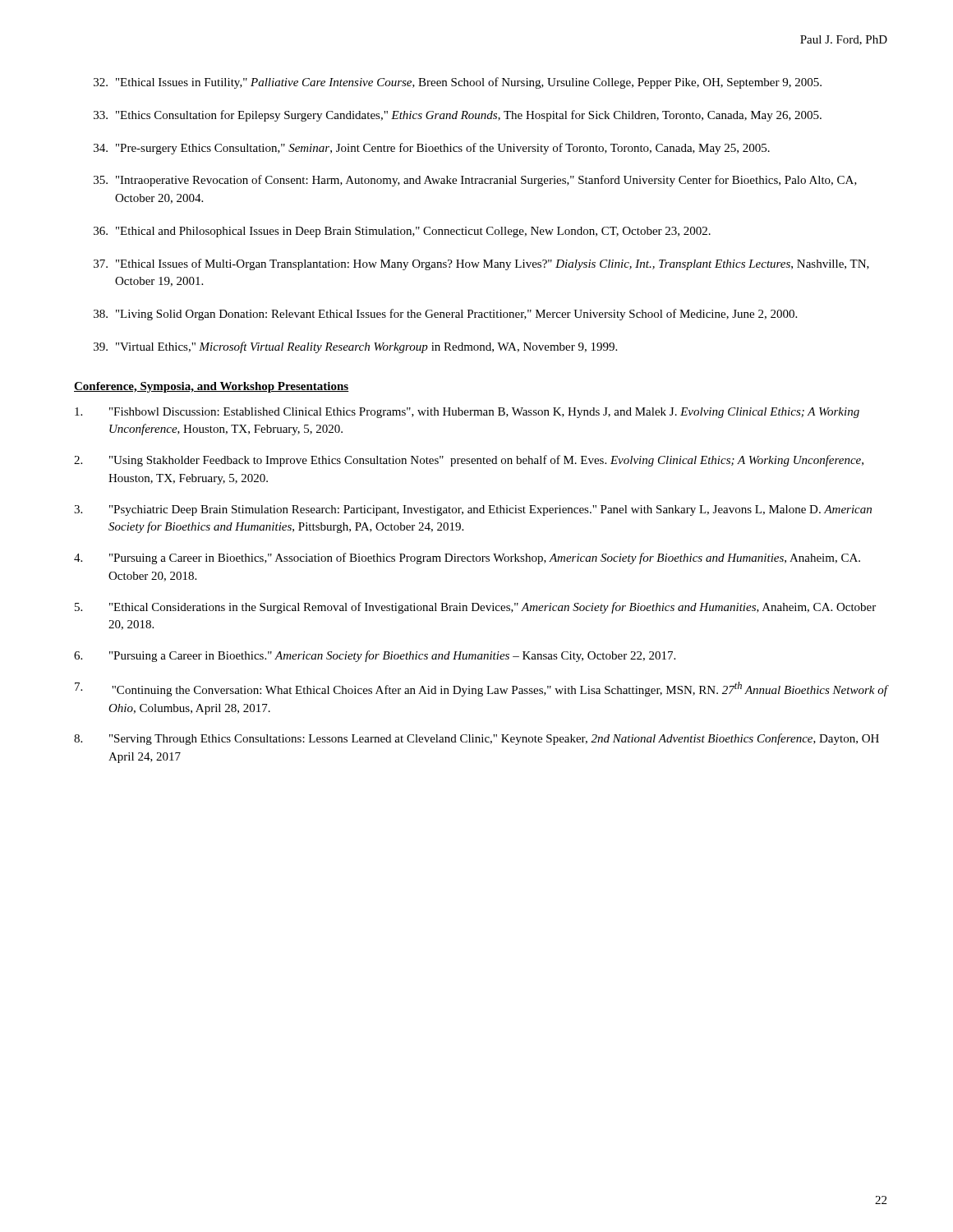Click the passage that begins "32. "Ethical Issues in Futility," Palliative"
The width and height of the screenshot is (953, 1232).
(x=481, y=83)
